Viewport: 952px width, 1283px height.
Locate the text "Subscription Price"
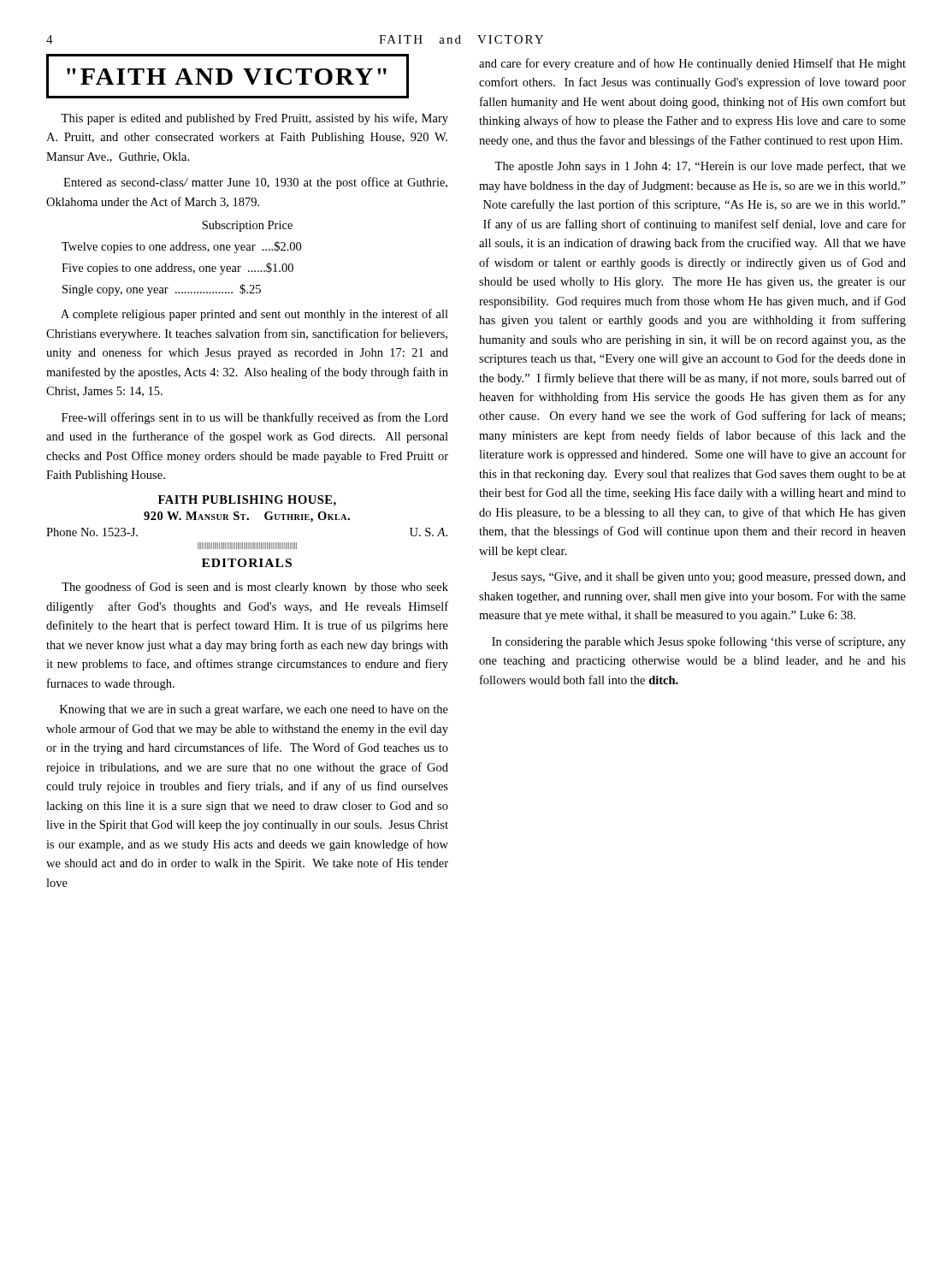(x=247, y=225)
